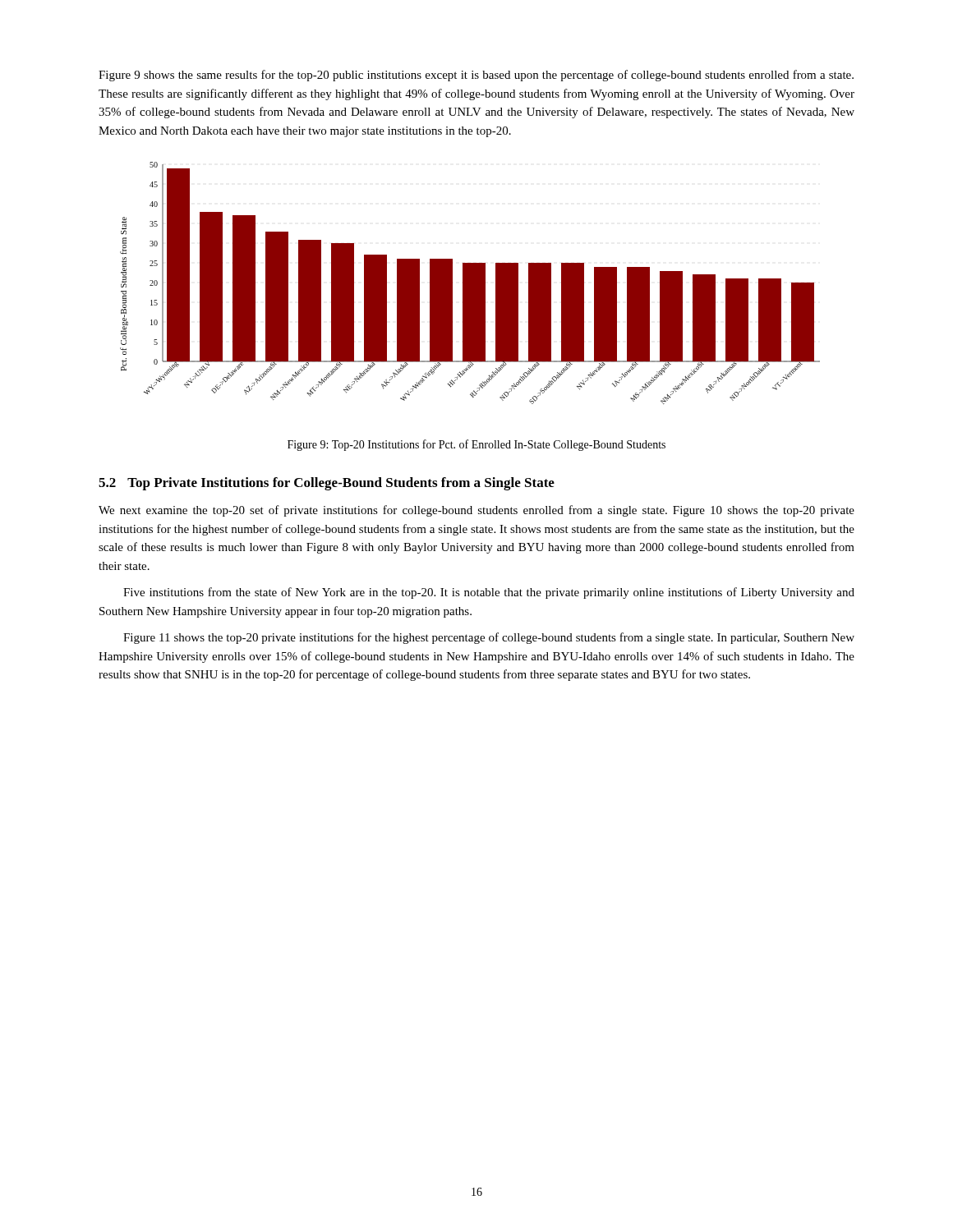Screen dimensions: 1232x953
Task: Locate the text starting "5.2 Top Private Institutions for College-Bound Students"
Action: pyautogui.click(x=326, y=483)
